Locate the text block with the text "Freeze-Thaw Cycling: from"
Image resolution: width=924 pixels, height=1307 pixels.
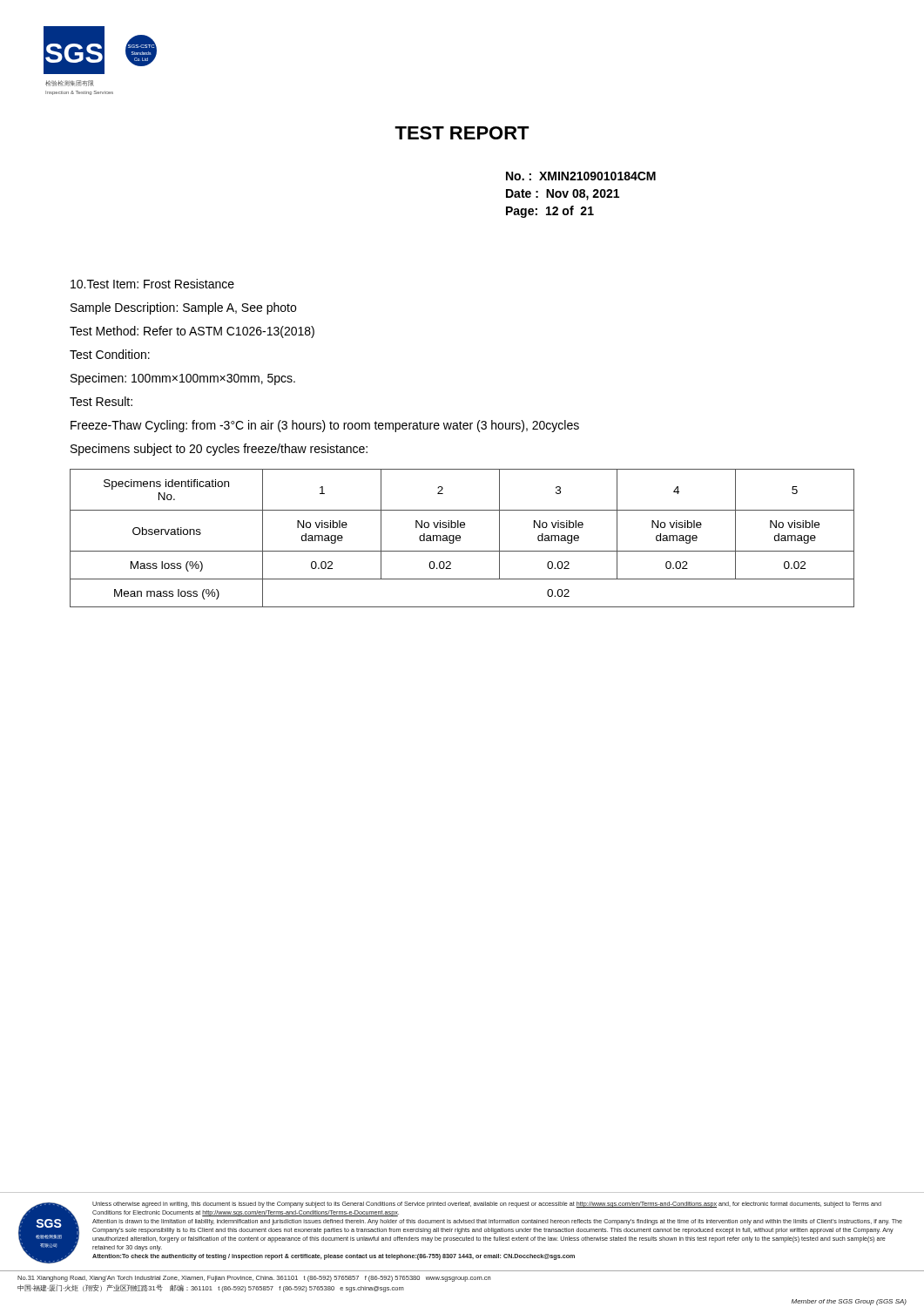pos(462,426)
